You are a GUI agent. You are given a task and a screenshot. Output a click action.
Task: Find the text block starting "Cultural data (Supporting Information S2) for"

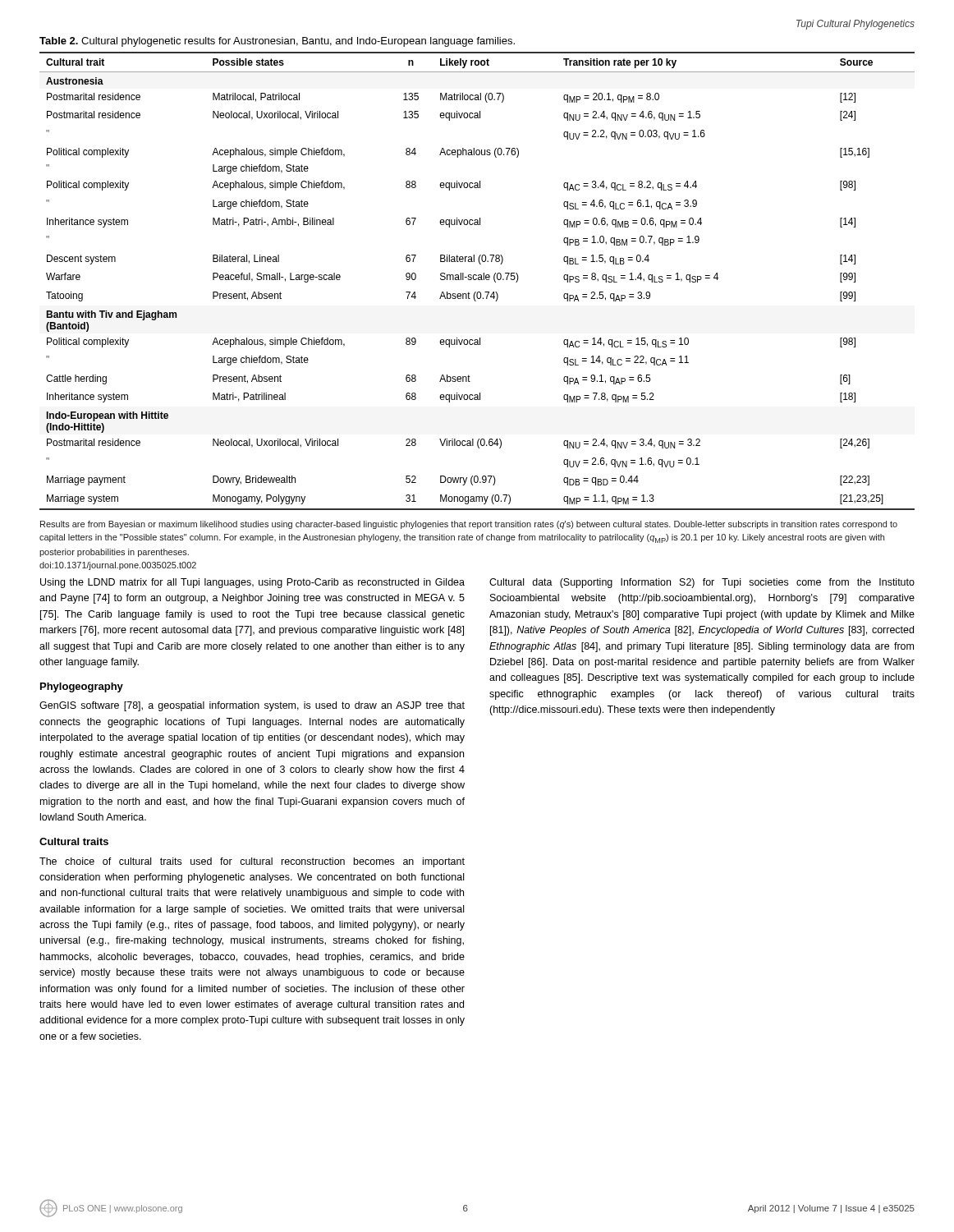702,647
